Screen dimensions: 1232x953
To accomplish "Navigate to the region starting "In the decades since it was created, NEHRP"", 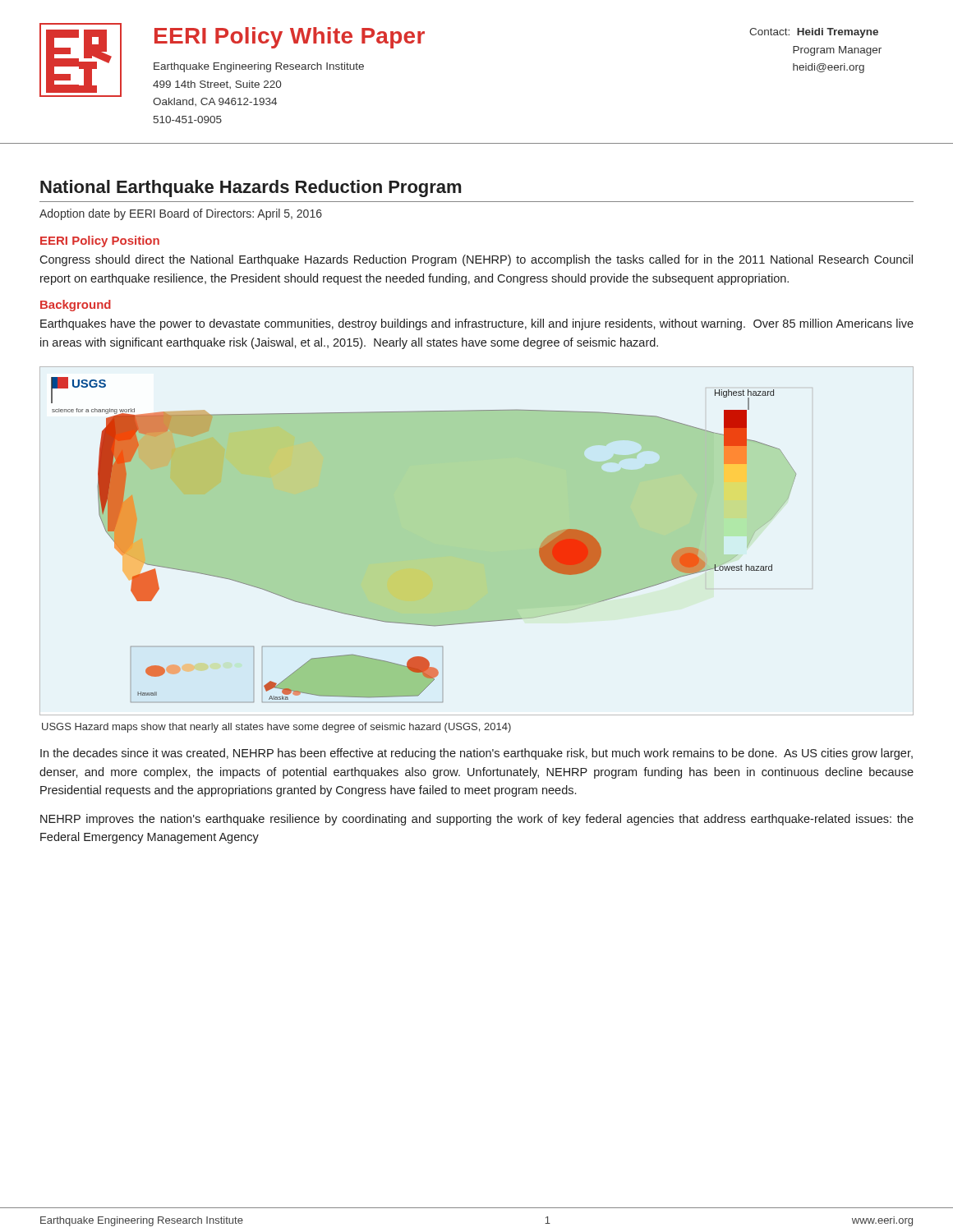I will pyautogui.click(x=476, y=772).
